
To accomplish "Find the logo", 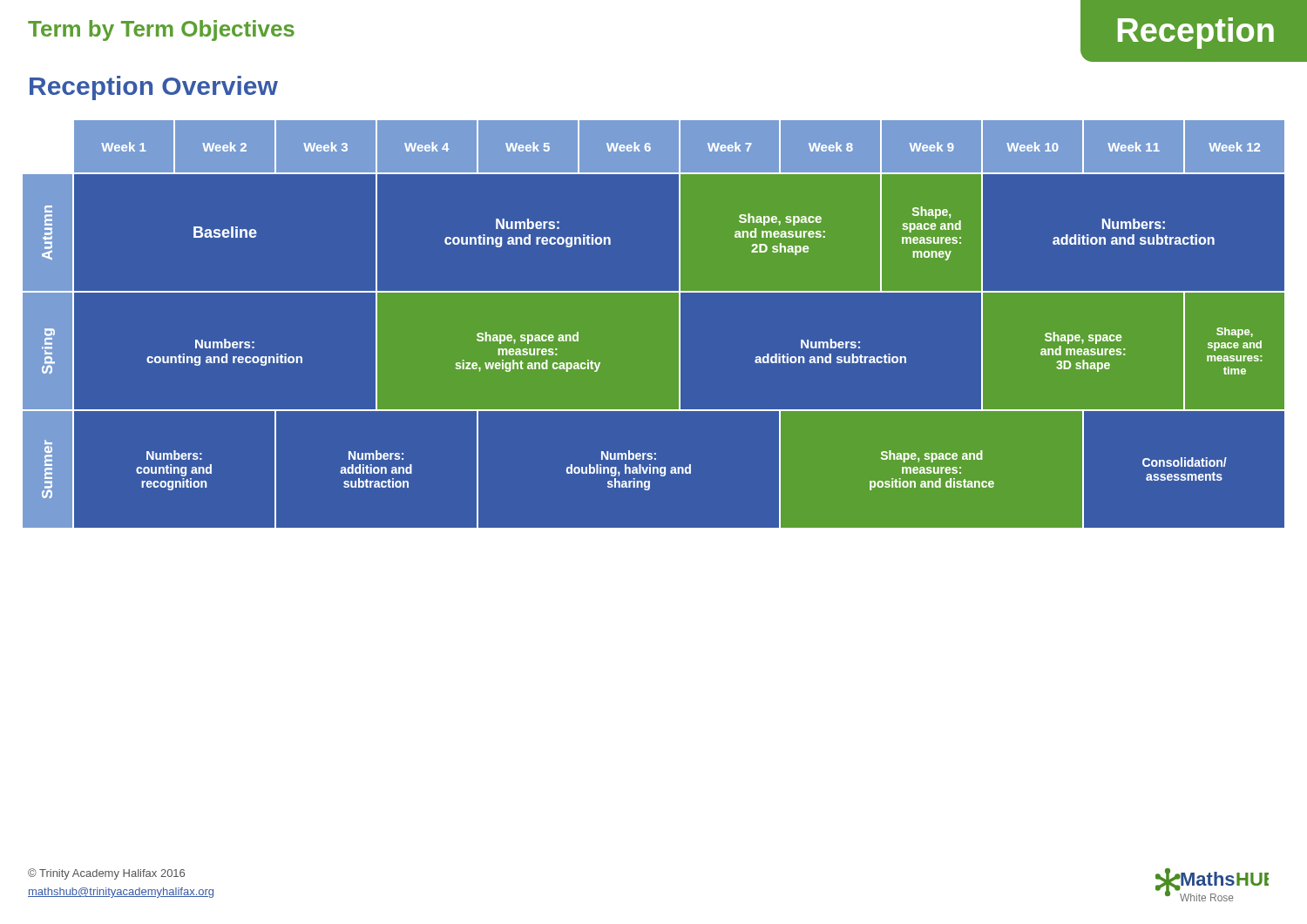I will [1212, 883].
